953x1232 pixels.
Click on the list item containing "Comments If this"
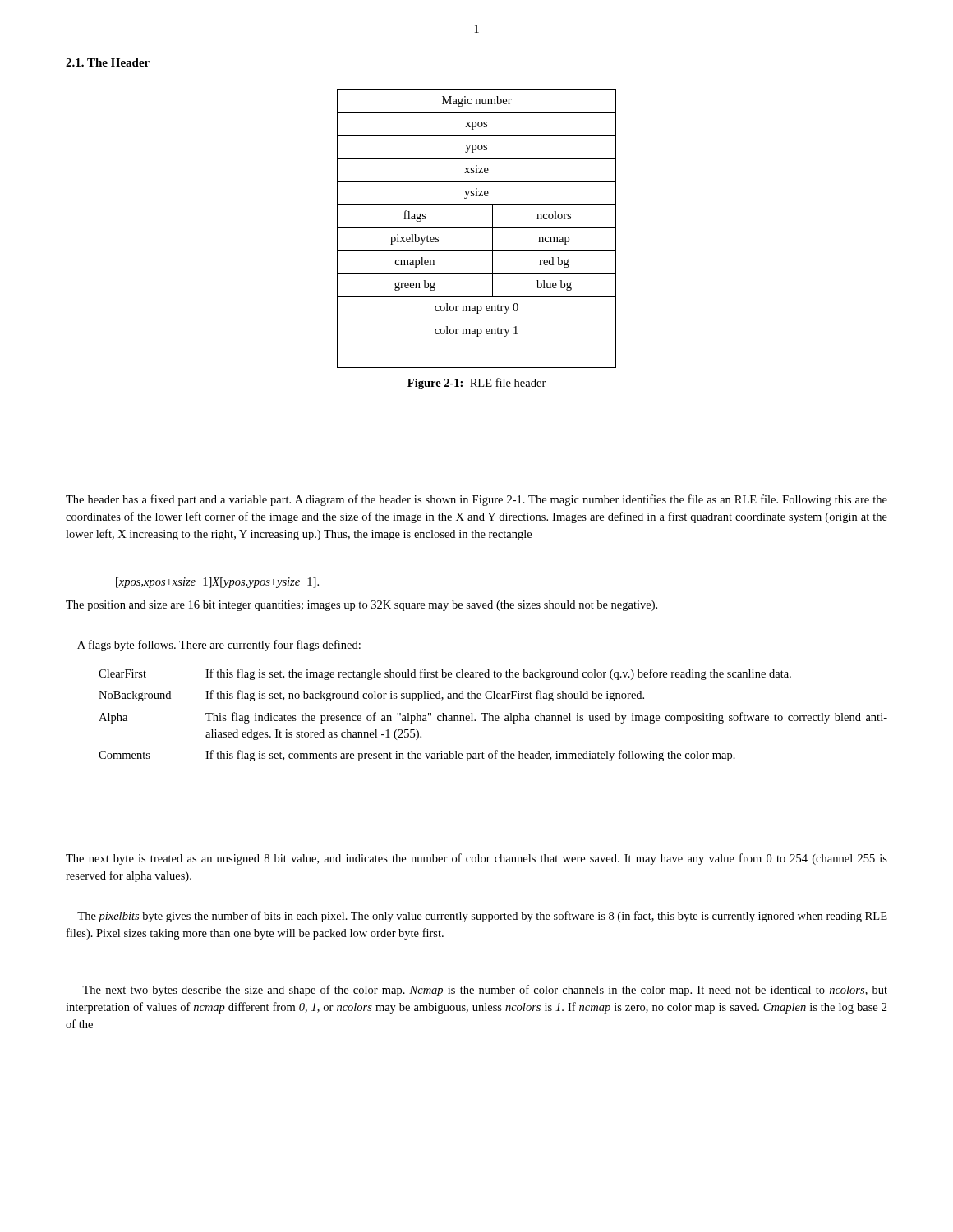tap(476, 755)
